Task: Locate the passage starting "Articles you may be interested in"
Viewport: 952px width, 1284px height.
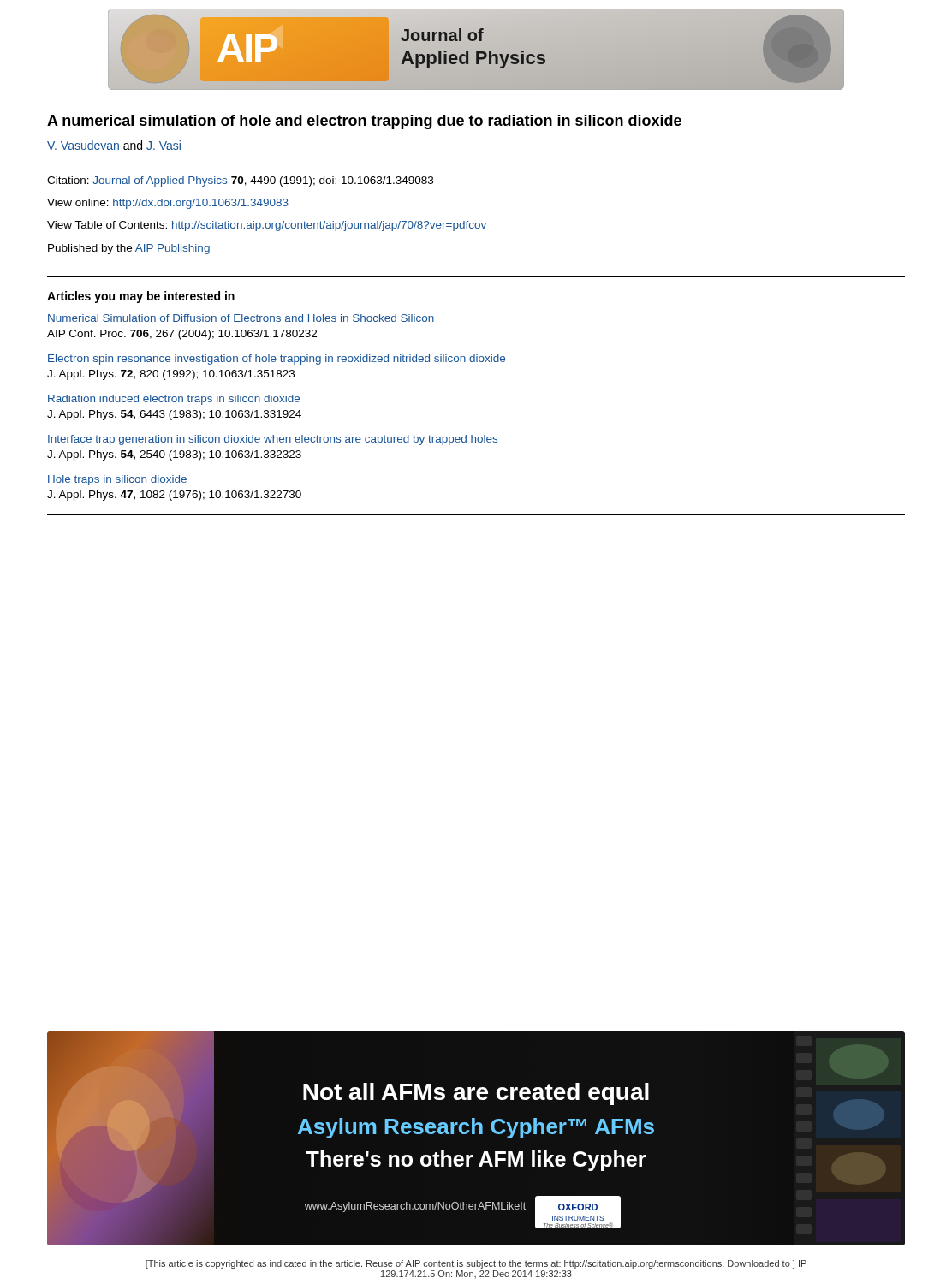Action: [141, 296]
